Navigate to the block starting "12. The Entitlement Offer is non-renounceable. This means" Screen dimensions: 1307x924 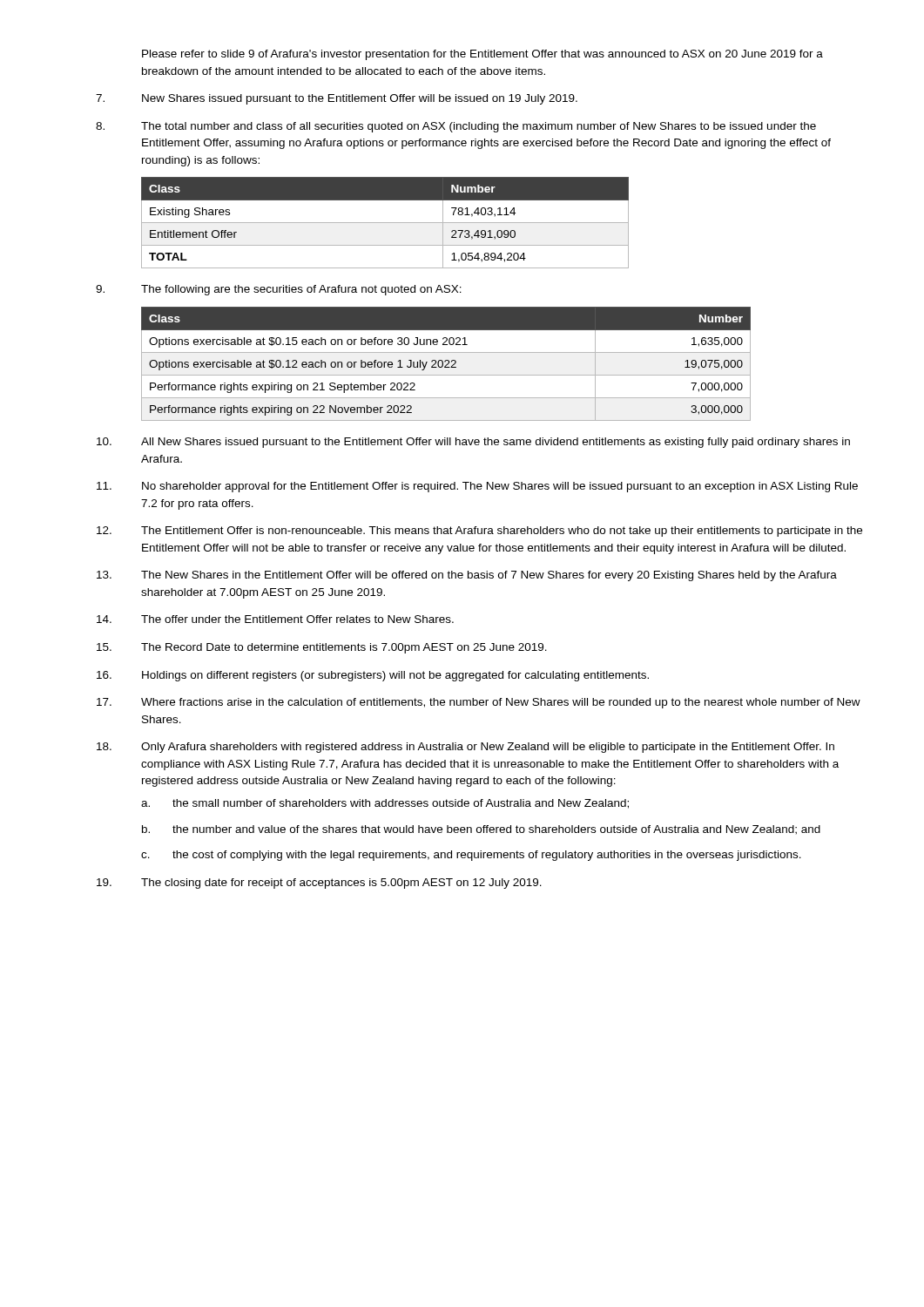(480, 539)
